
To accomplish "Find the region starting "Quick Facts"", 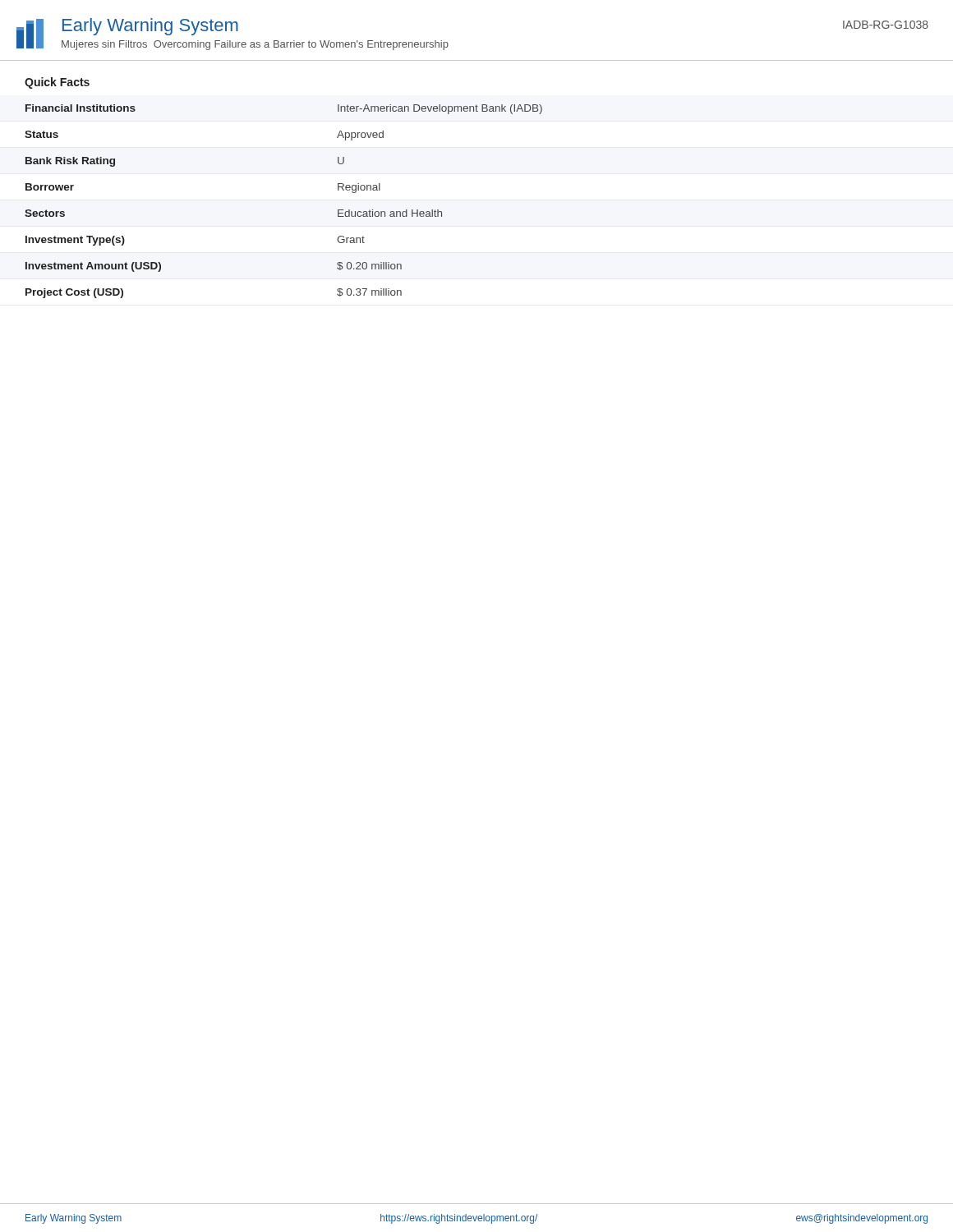I will 57,82.
